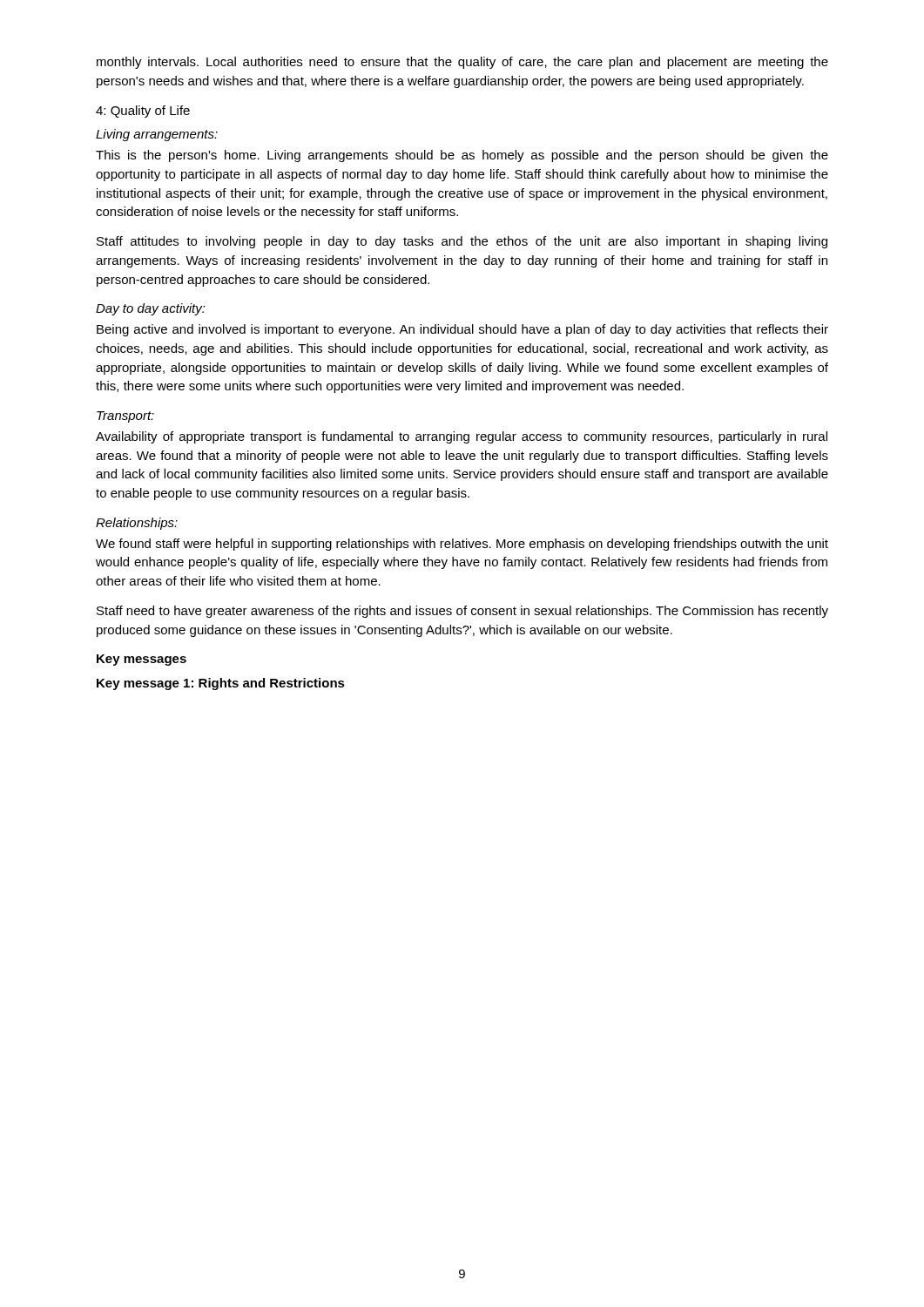Screen dimensions: 1307x924
Task: Locate the text block that says "Staff need to"
Action: pyautogui.click(x=462, y=620)
